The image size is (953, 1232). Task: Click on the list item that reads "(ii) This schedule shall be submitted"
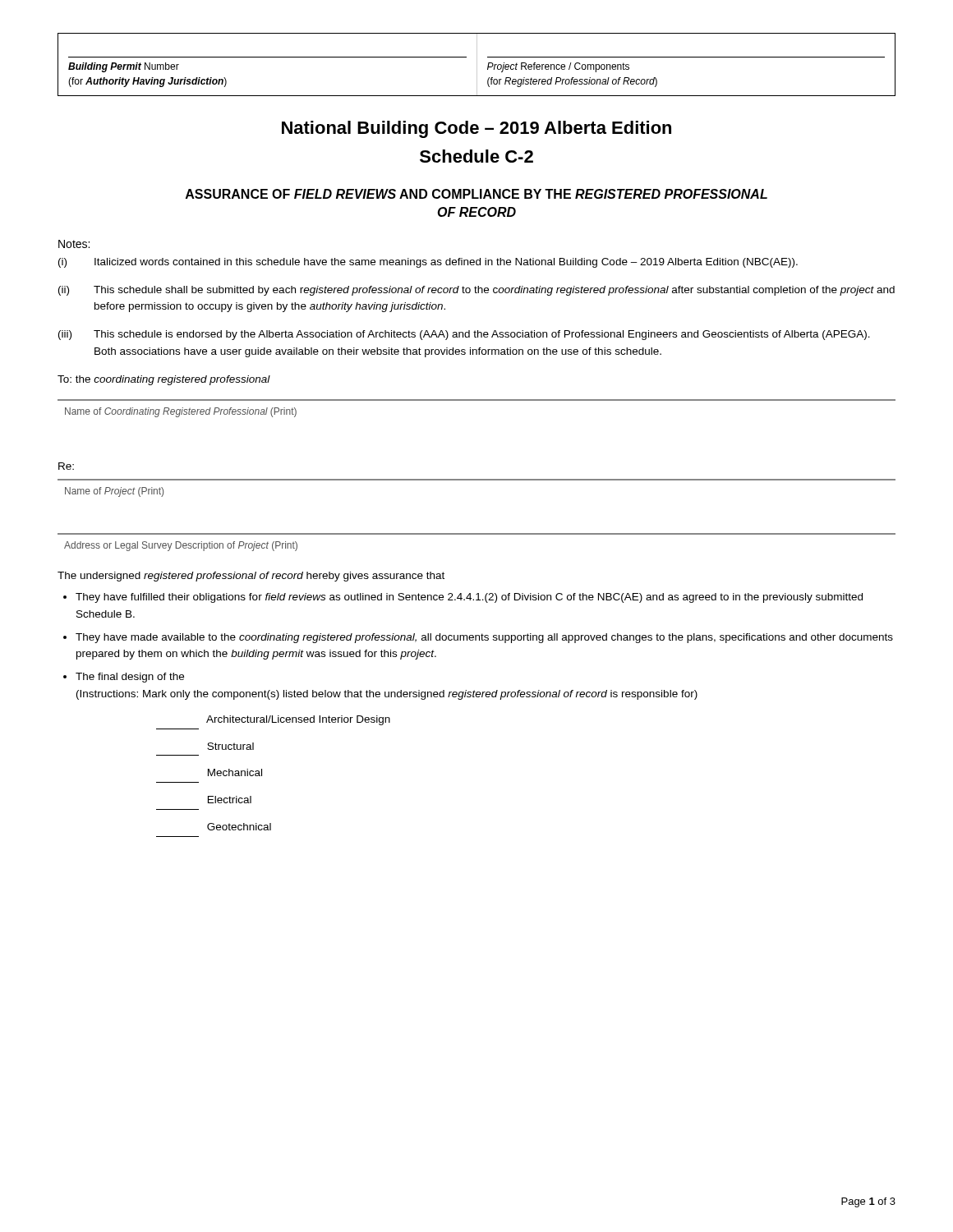point(476,298)
